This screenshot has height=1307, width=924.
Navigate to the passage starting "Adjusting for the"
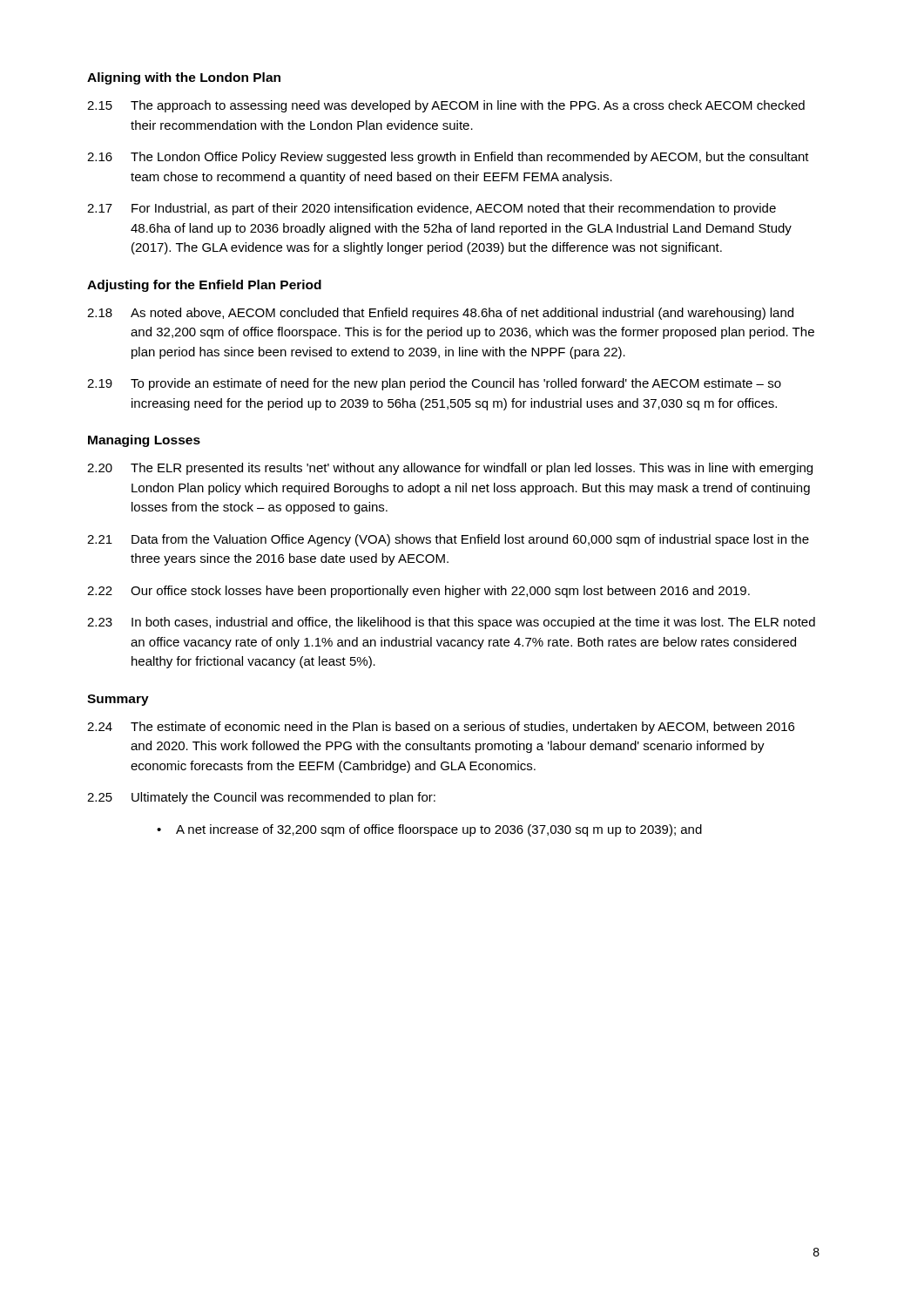(204, 284)
